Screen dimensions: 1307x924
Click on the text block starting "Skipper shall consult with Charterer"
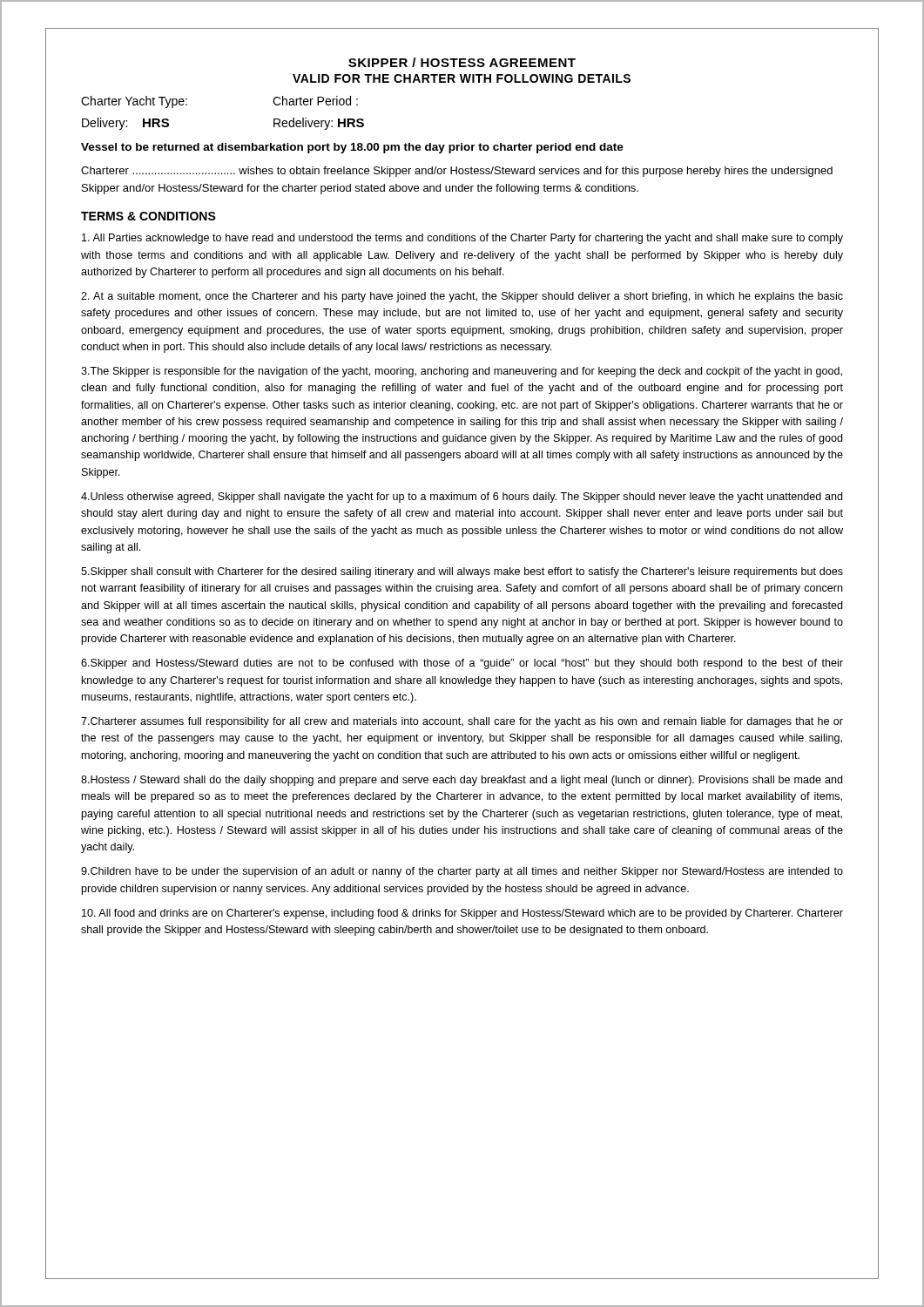[x=462, y=605]
